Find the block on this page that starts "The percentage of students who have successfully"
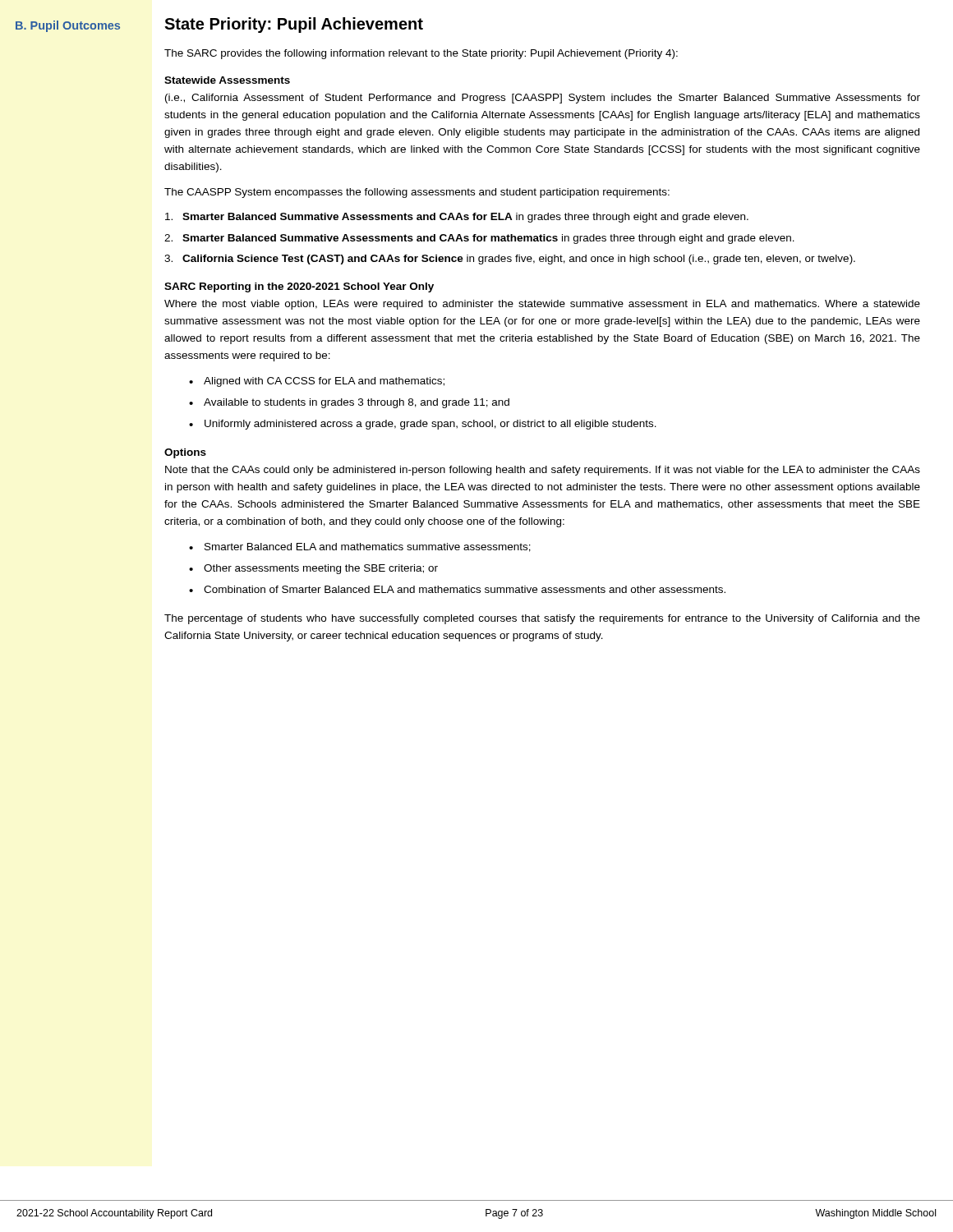The image size is (953, 1232). pyautogui.click(x=542, y=626)
